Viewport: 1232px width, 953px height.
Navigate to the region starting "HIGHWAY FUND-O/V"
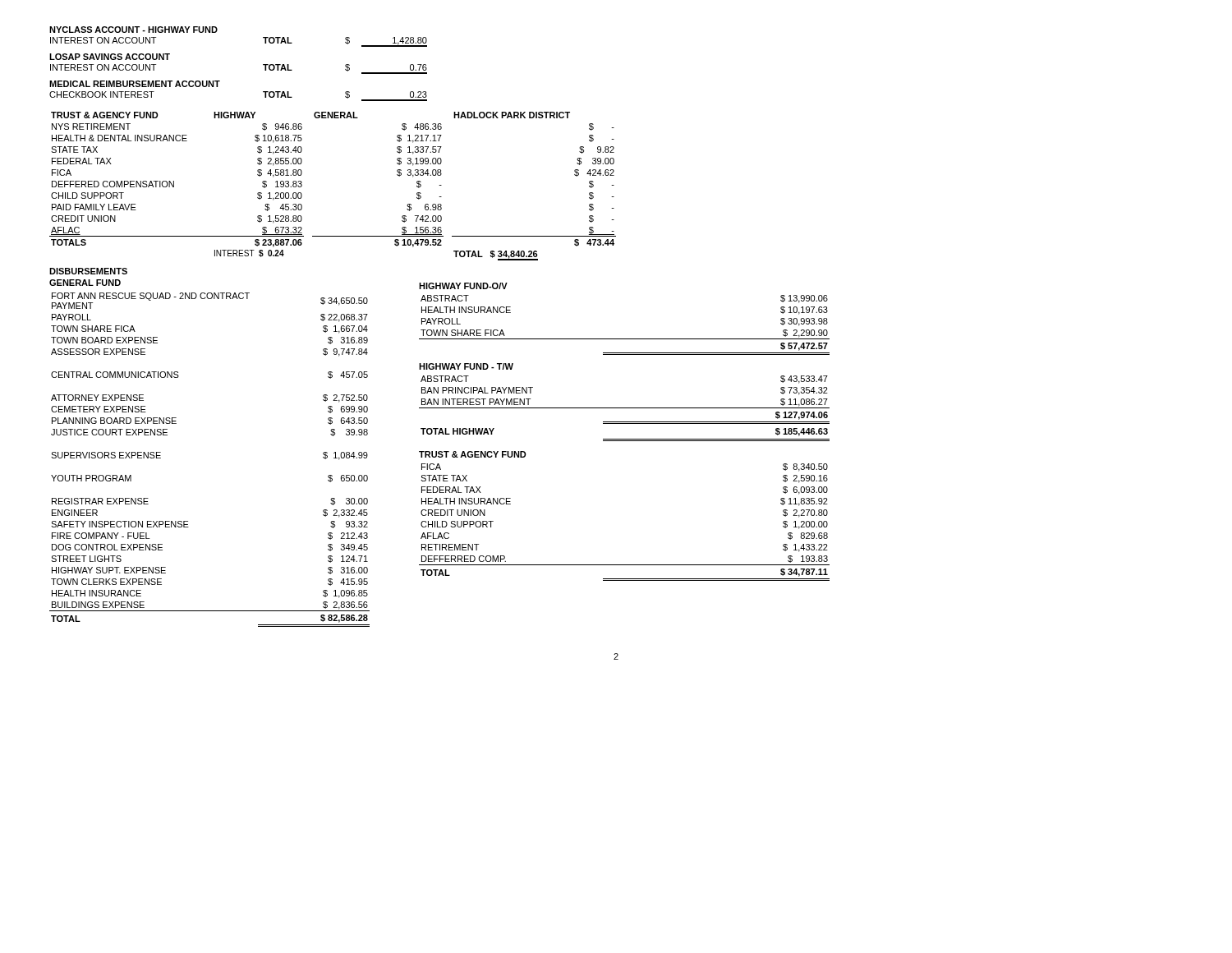pyautogui.click(x=463, y=286)
